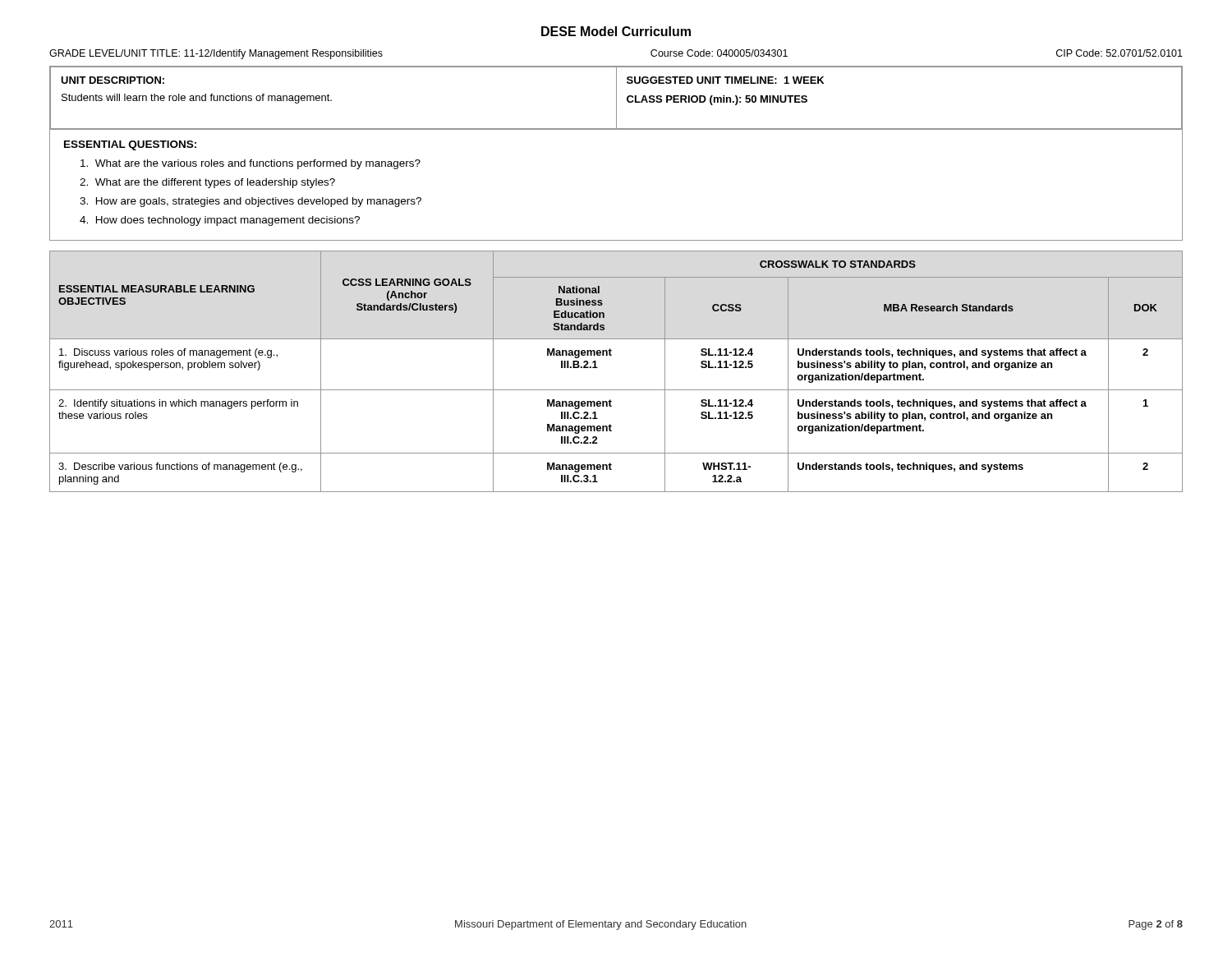This screenshot has height=953, width=1232.
Task: Locate the block of text that opens with "3. How are goals, strategies and objectives developed"
Action: coord(251,201)
